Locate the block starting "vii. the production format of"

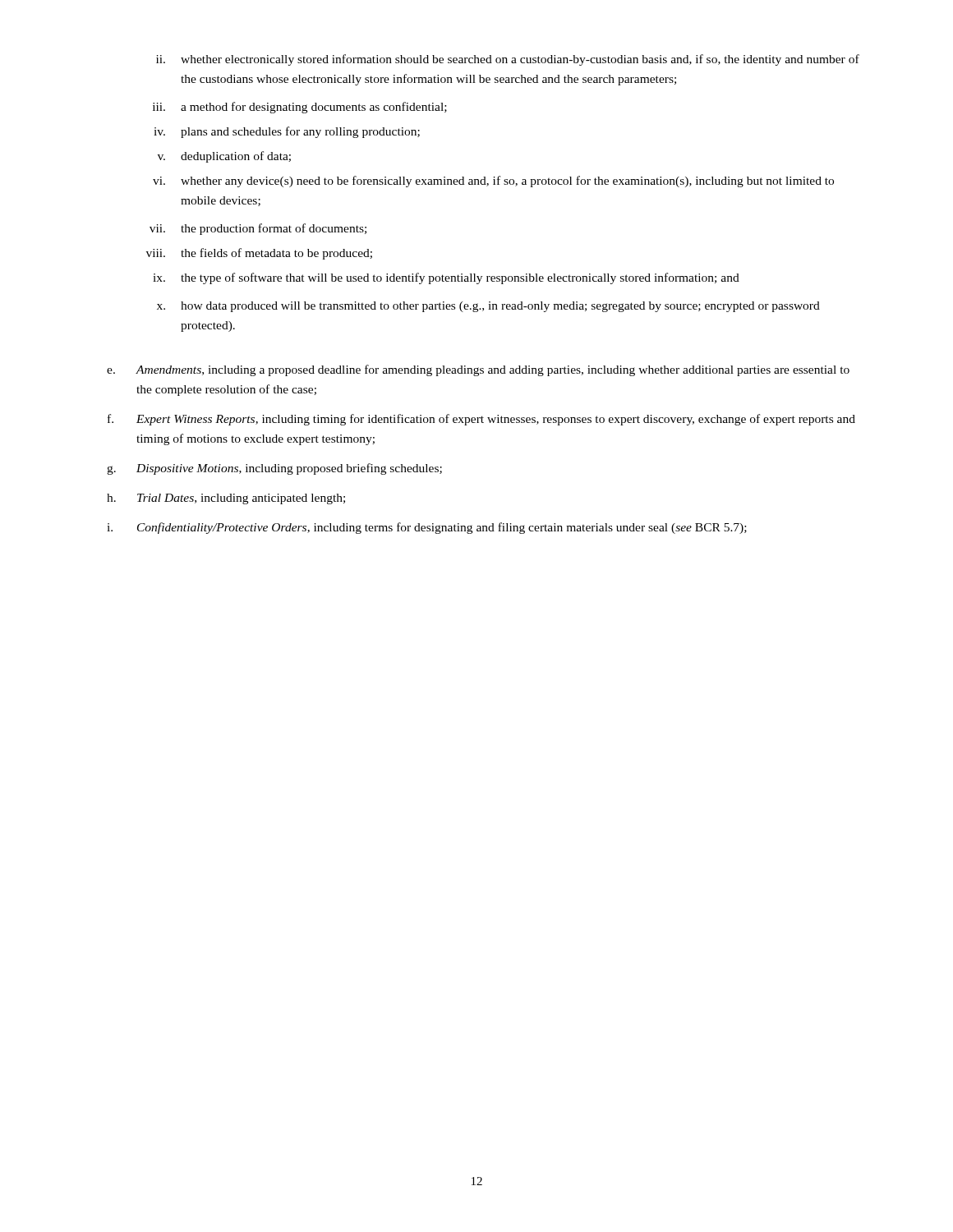(x=258, y=229)
